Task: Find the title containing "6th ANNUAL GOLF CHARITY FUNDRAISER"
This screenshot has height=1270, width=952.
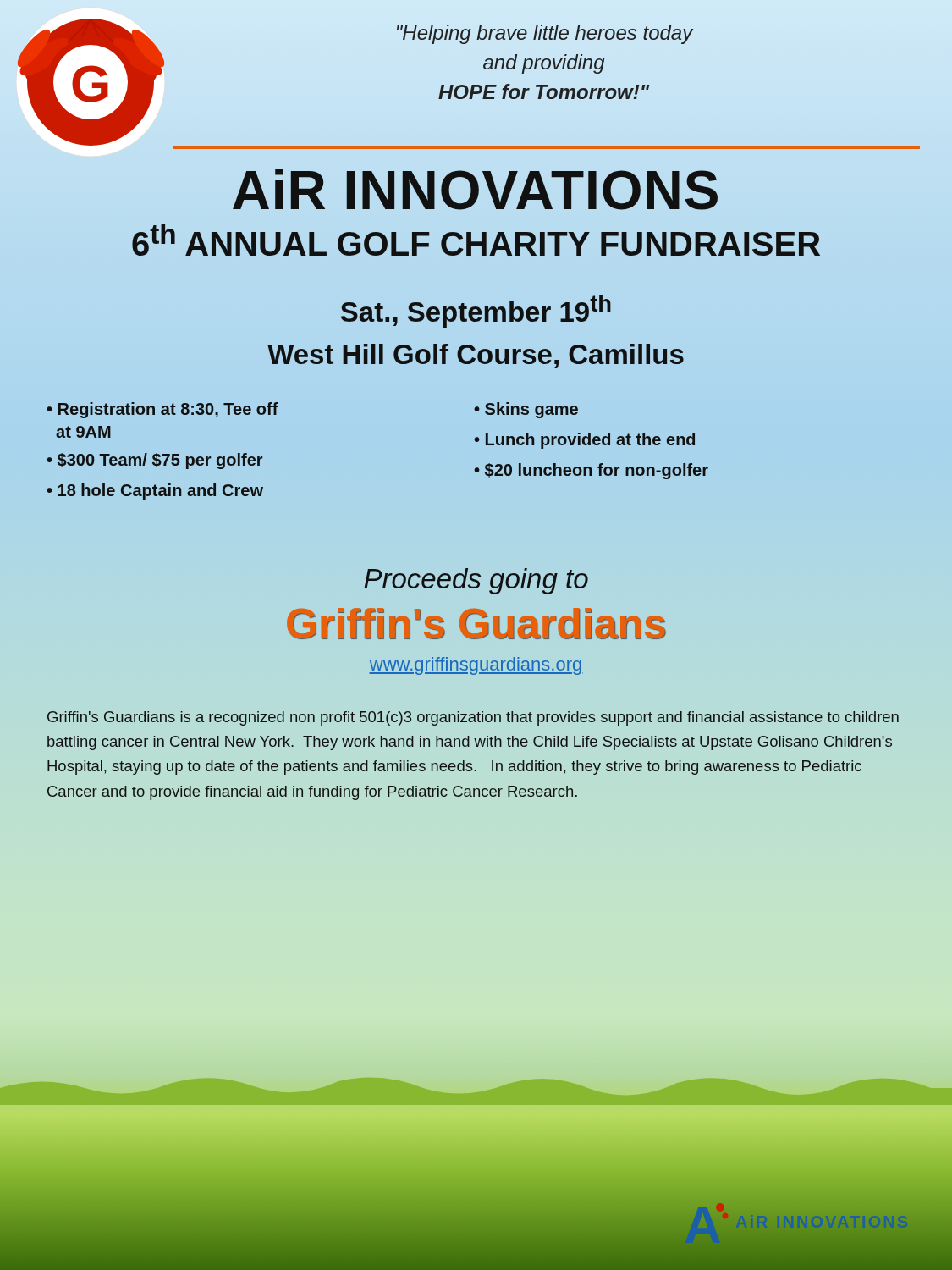Action: pos(476,241)
